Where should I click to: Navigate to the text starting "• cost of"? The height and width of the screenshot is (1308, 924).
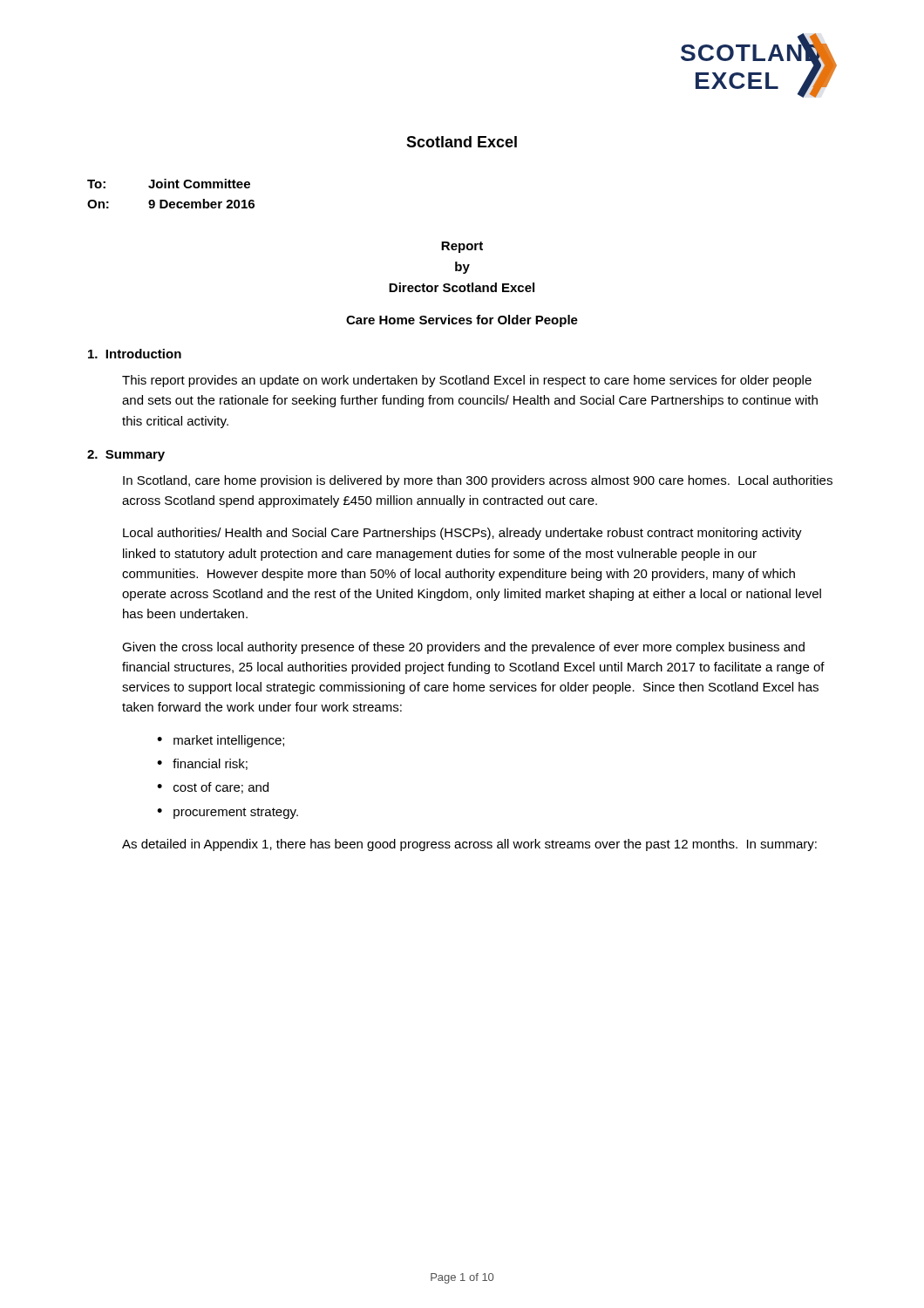[213, 787]
